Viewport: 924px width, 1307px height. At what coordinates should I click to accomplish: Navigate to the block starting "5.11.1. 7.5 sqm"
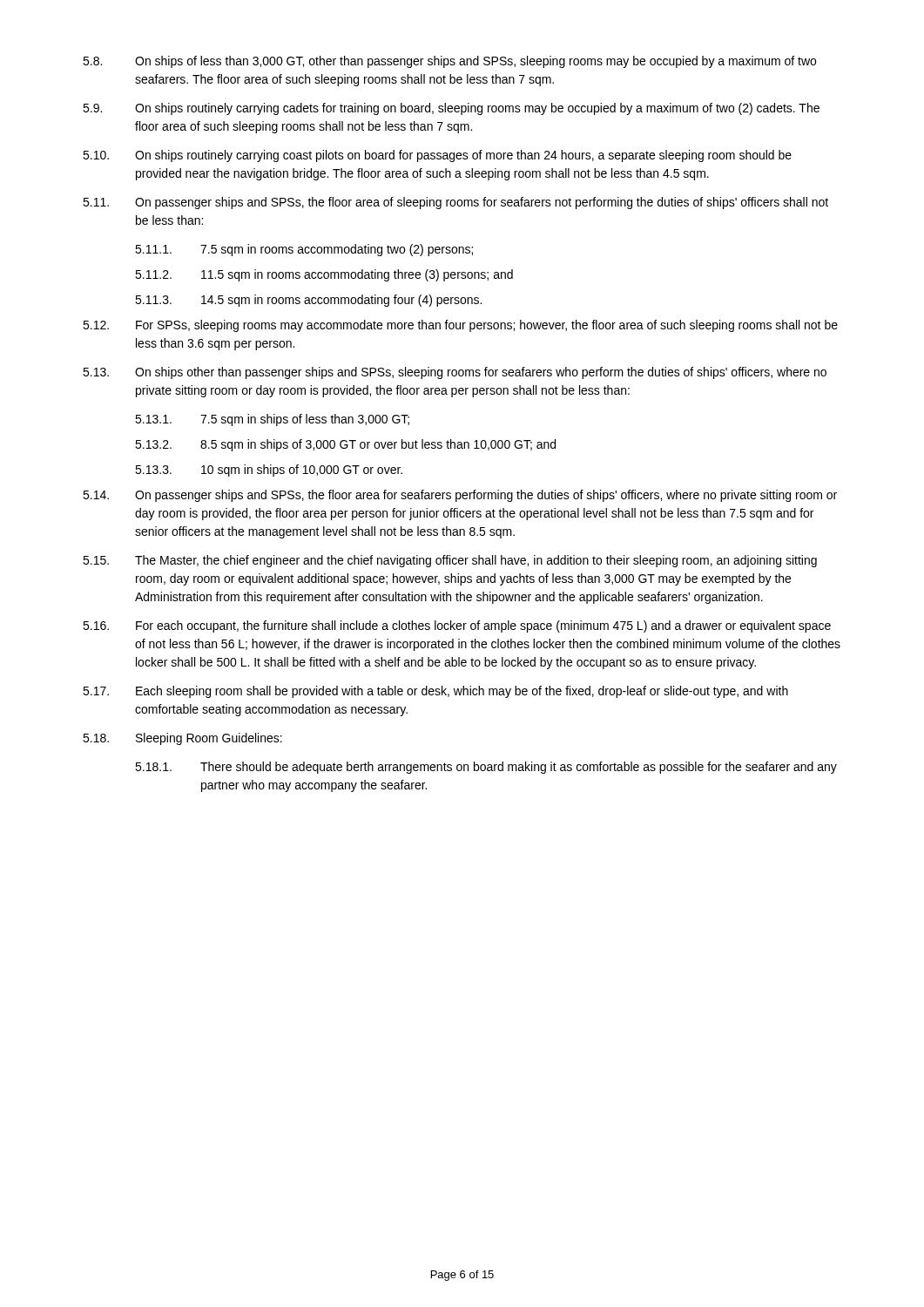pos(304,250)
